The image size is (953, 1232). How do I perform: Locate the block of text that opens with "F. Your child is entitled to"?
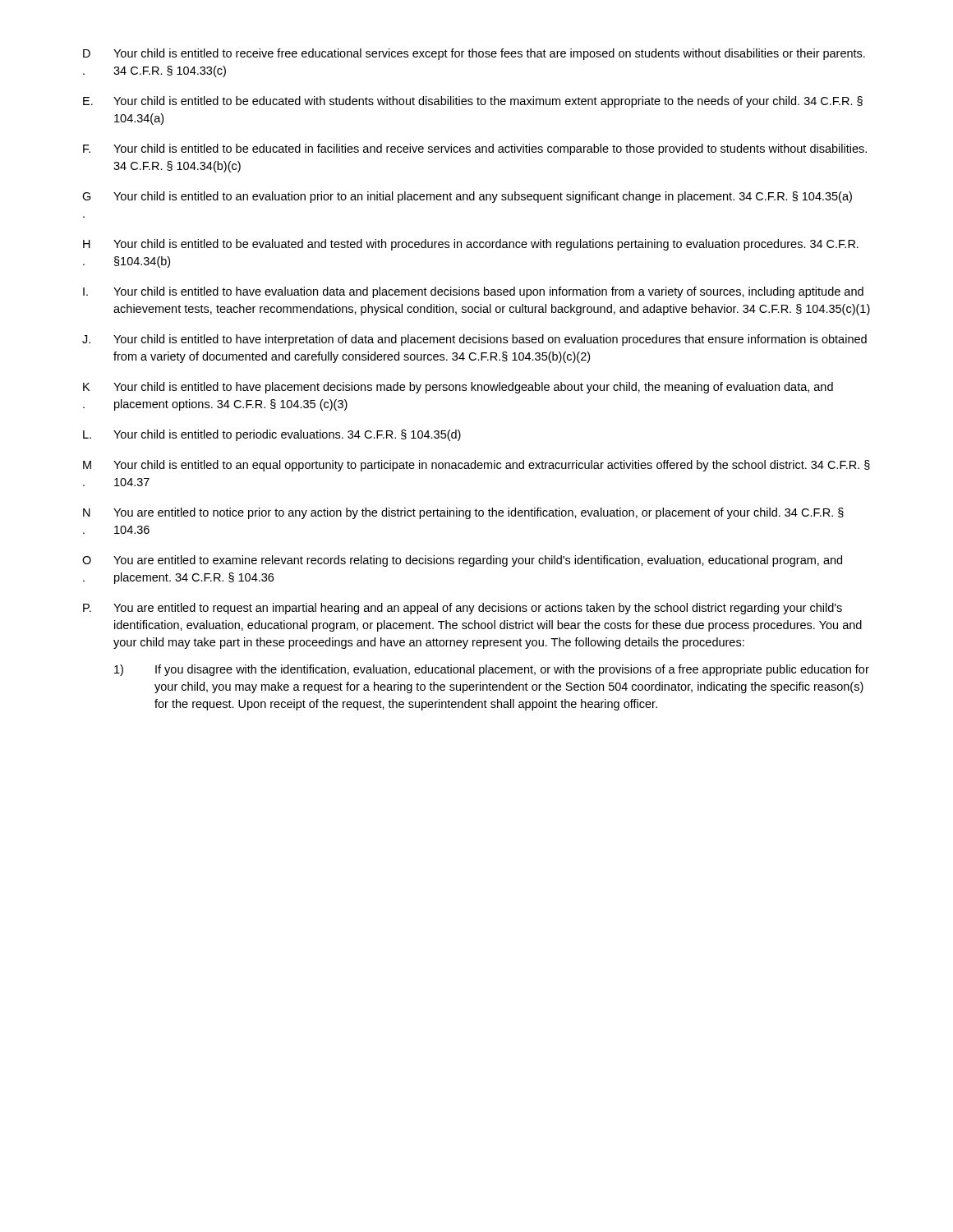coord(481,158)
